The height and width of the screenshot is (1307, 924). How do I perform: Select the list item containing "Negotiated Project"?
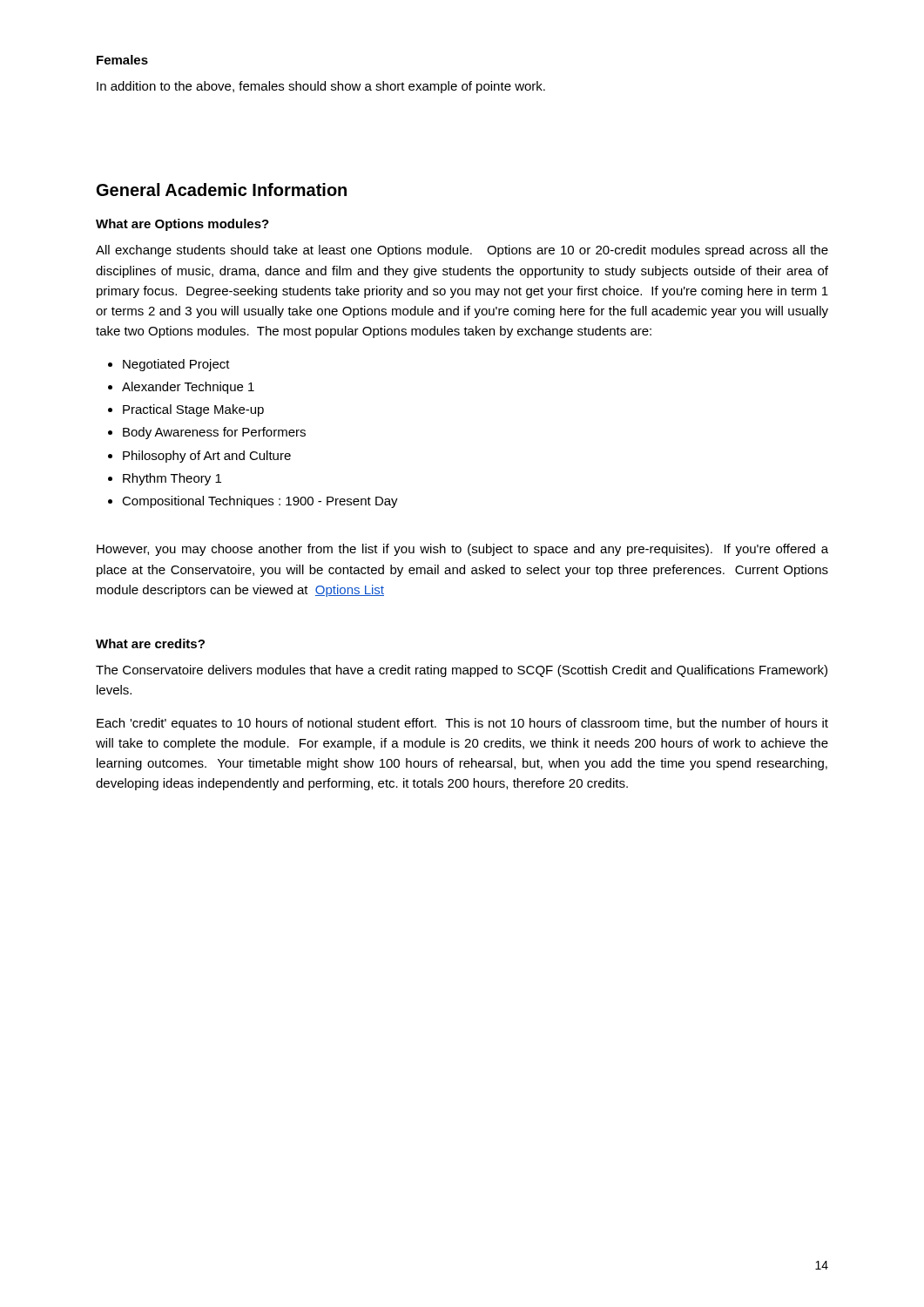click(176, 363)
